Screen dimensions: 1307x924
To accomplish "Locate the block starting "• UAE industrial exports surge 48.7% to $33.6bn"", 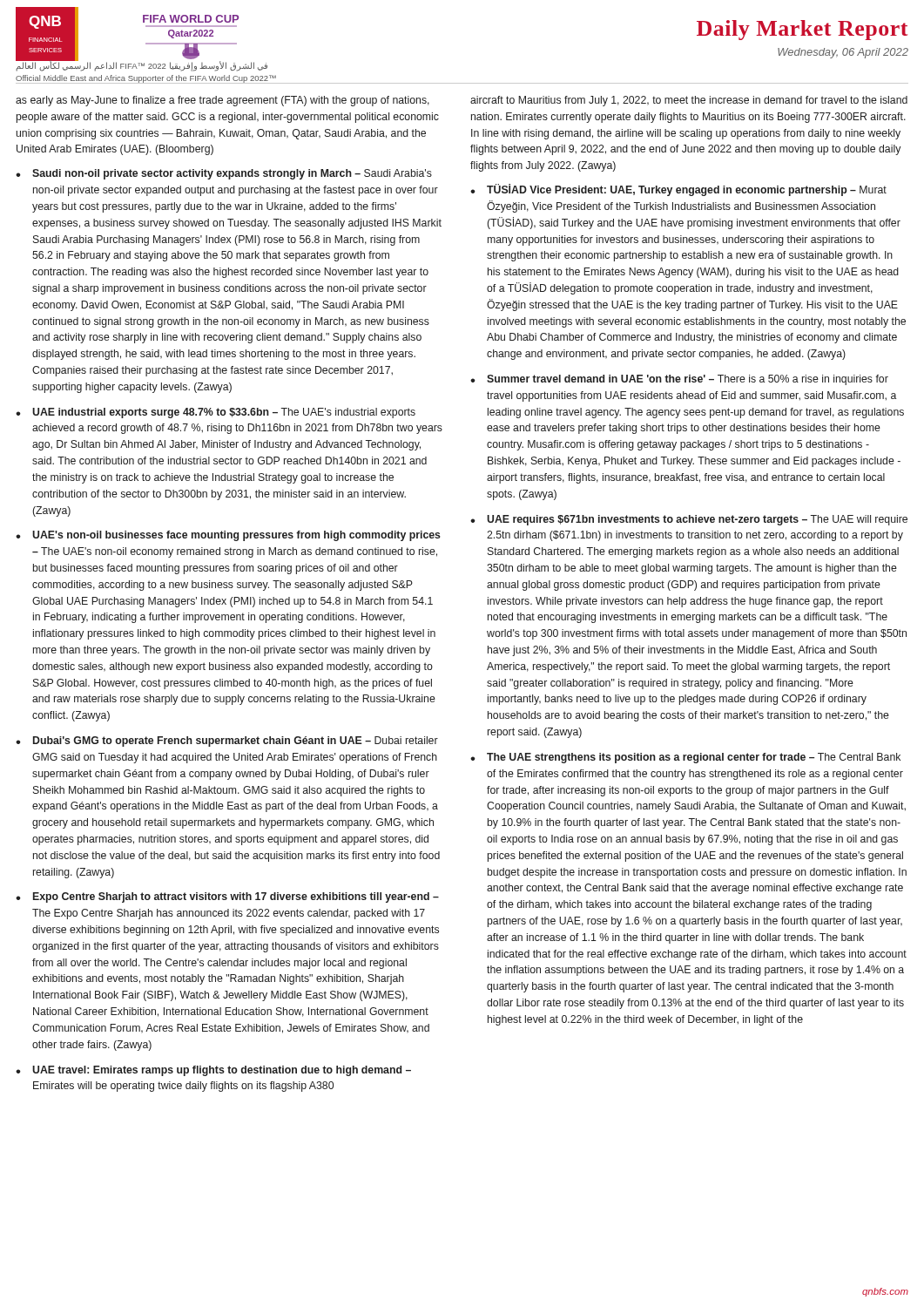I will pos(229,461).
